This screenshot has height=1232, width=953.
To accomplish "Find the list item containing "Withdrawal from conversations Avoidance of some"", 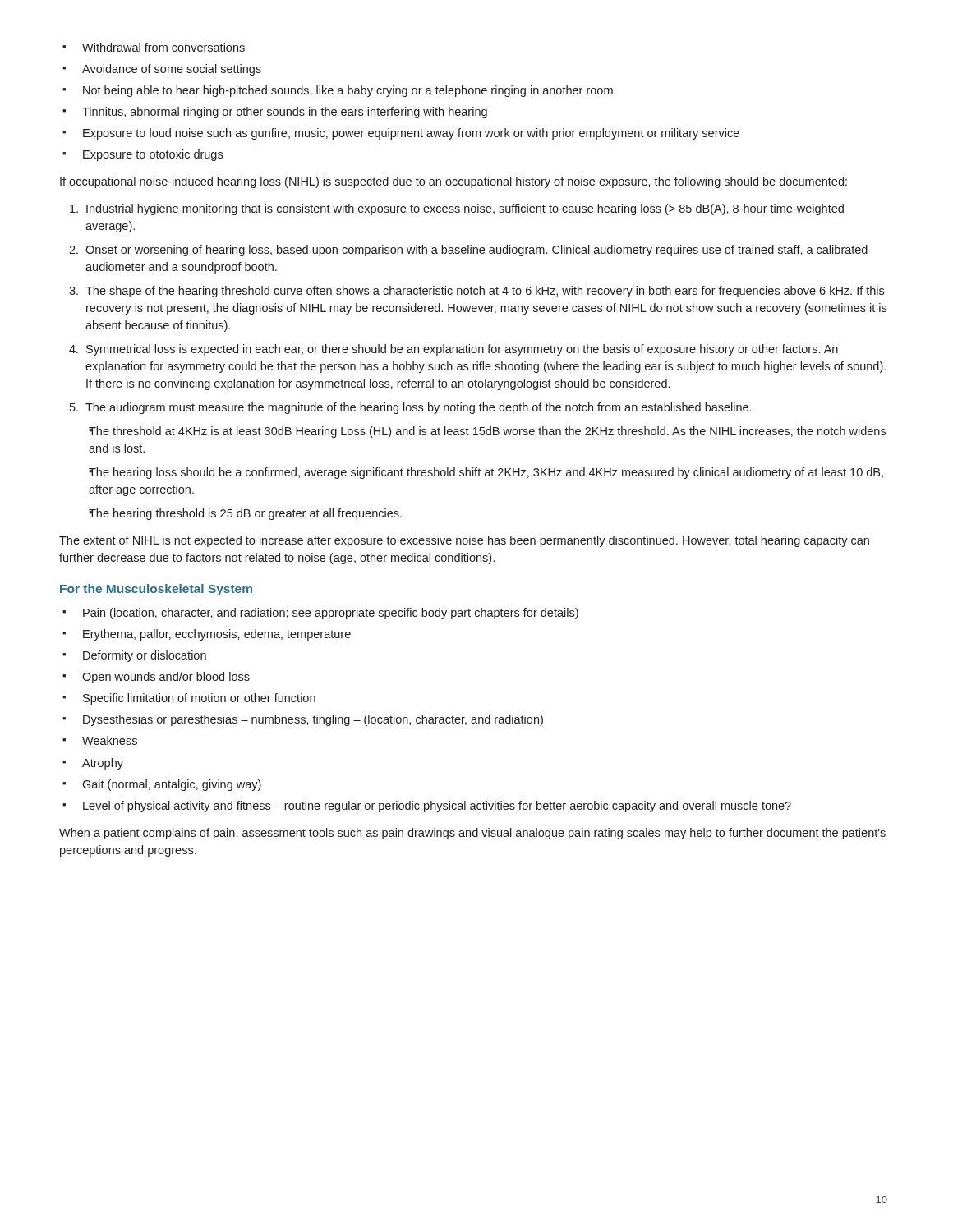I will 473,101.
